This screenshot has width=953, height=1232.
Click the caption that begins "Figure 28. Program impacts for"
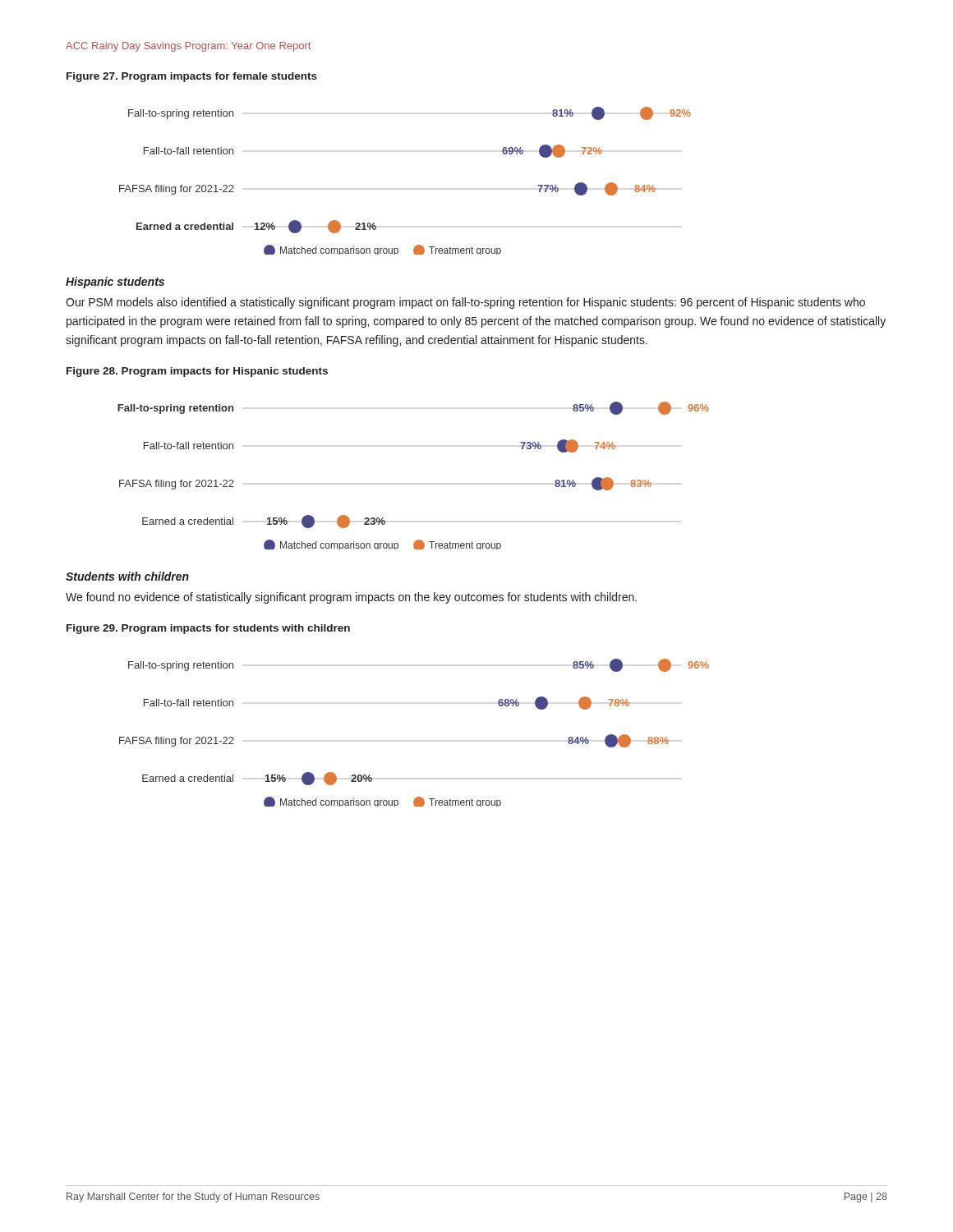pos(197,371)
